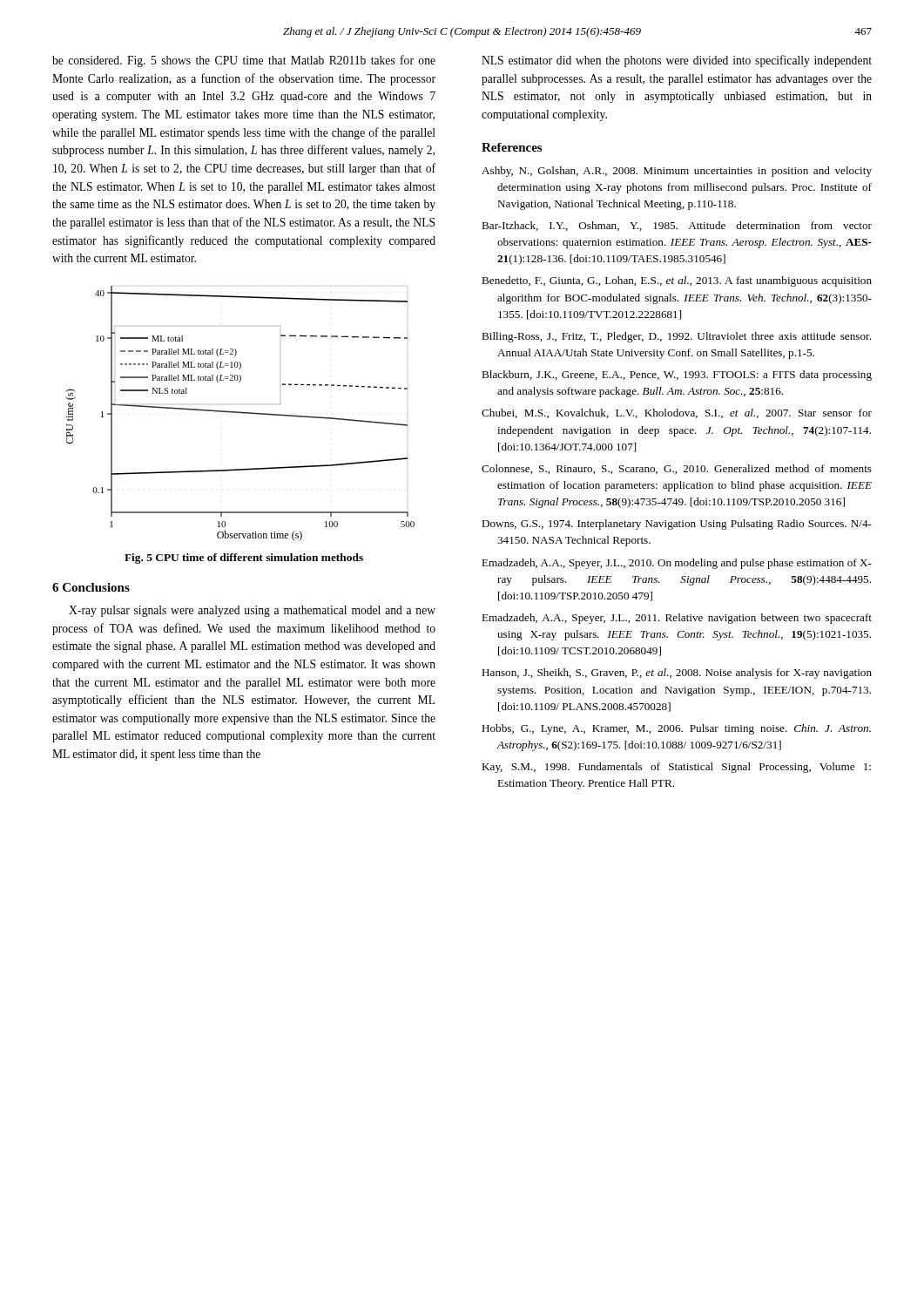The image size is (924, 1307).
Task: Locate the line chart
Action: pos(244,412)
